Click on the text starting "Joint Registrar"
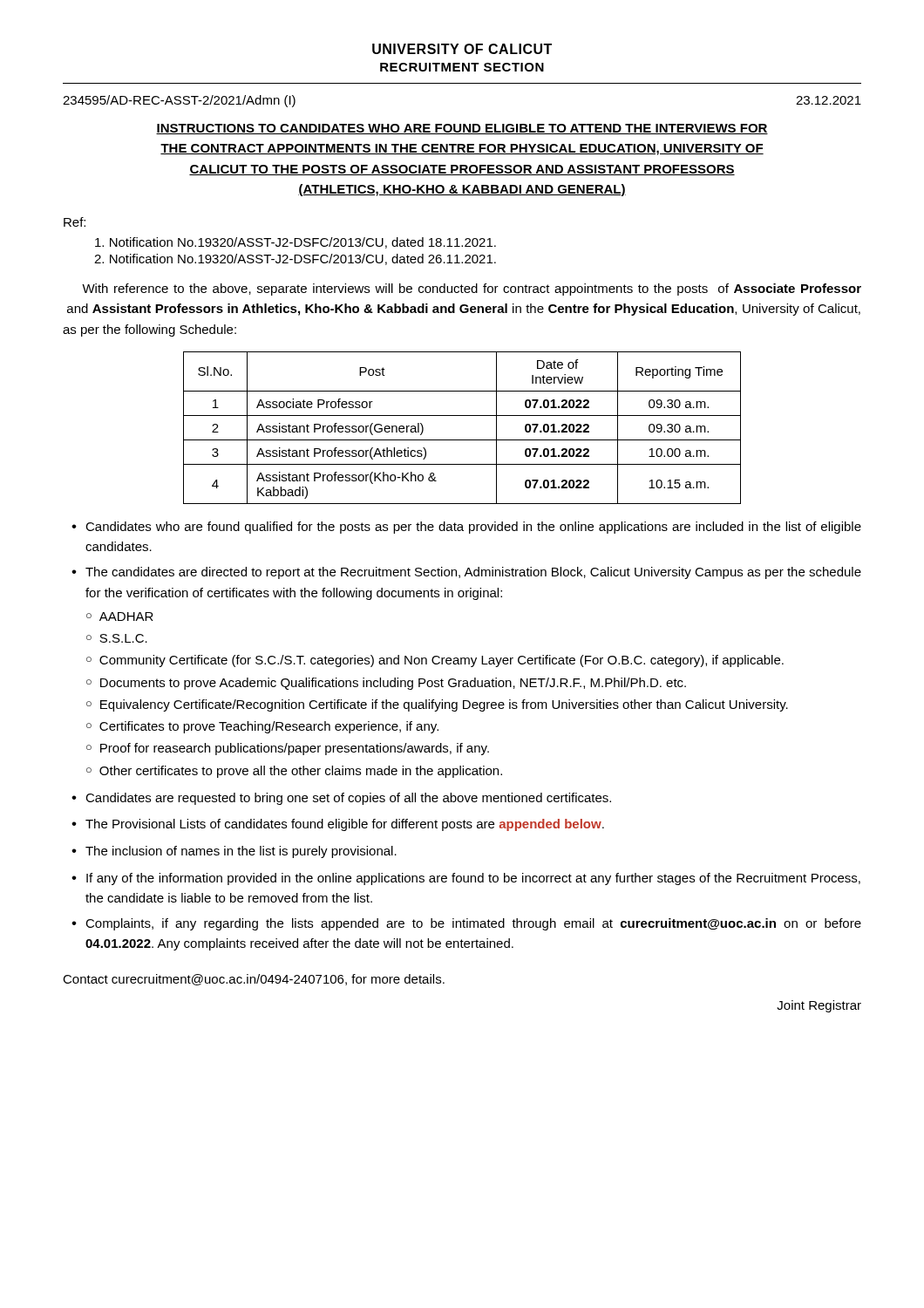Image resolution: width=924 pixels, height=1308 pixels. [819, 1005]
